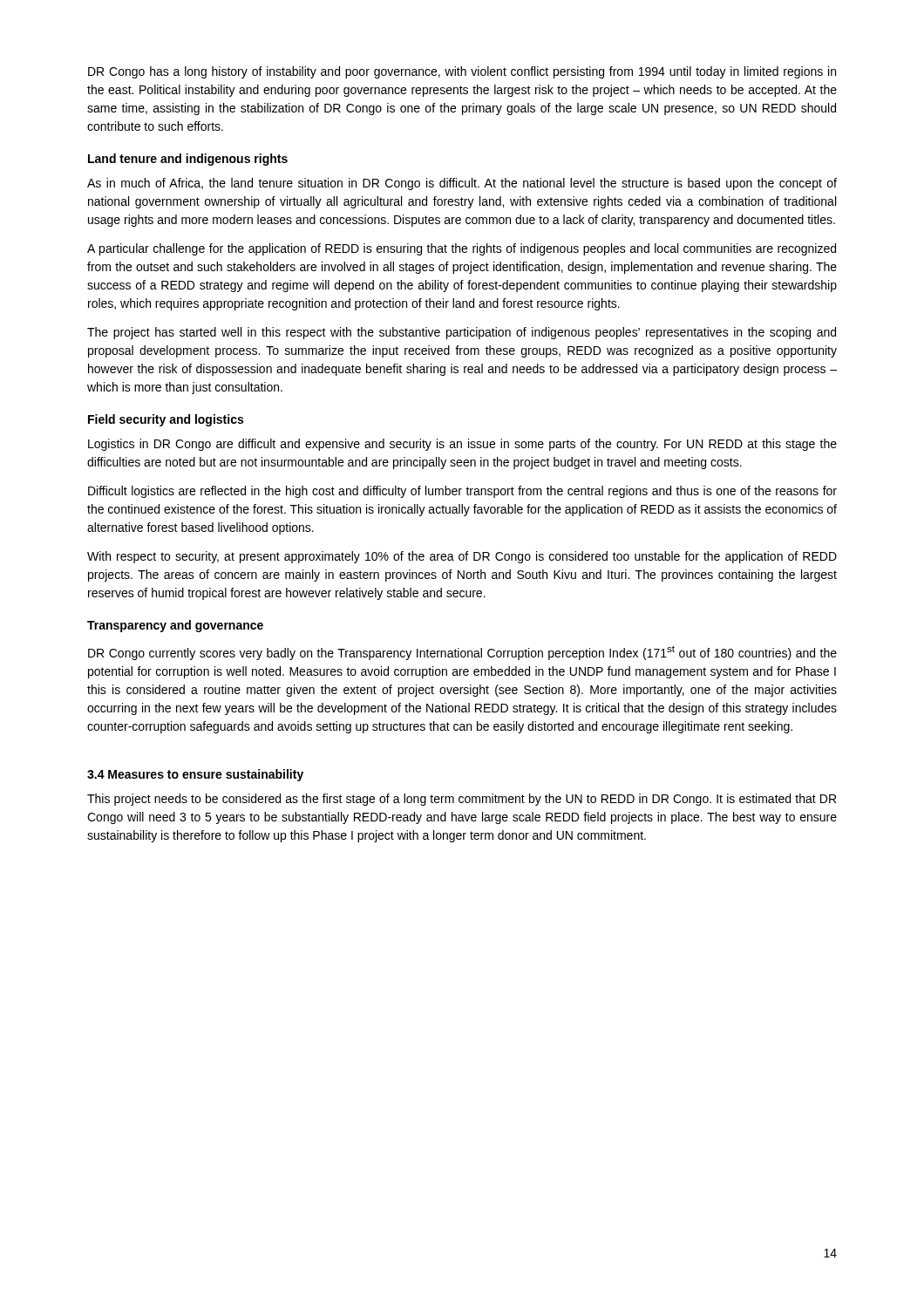Point to the element starting "DR Congo currently scores very badly on the"
The image size is (924, 1308).
pyautogui.click(x=462, y=688)
